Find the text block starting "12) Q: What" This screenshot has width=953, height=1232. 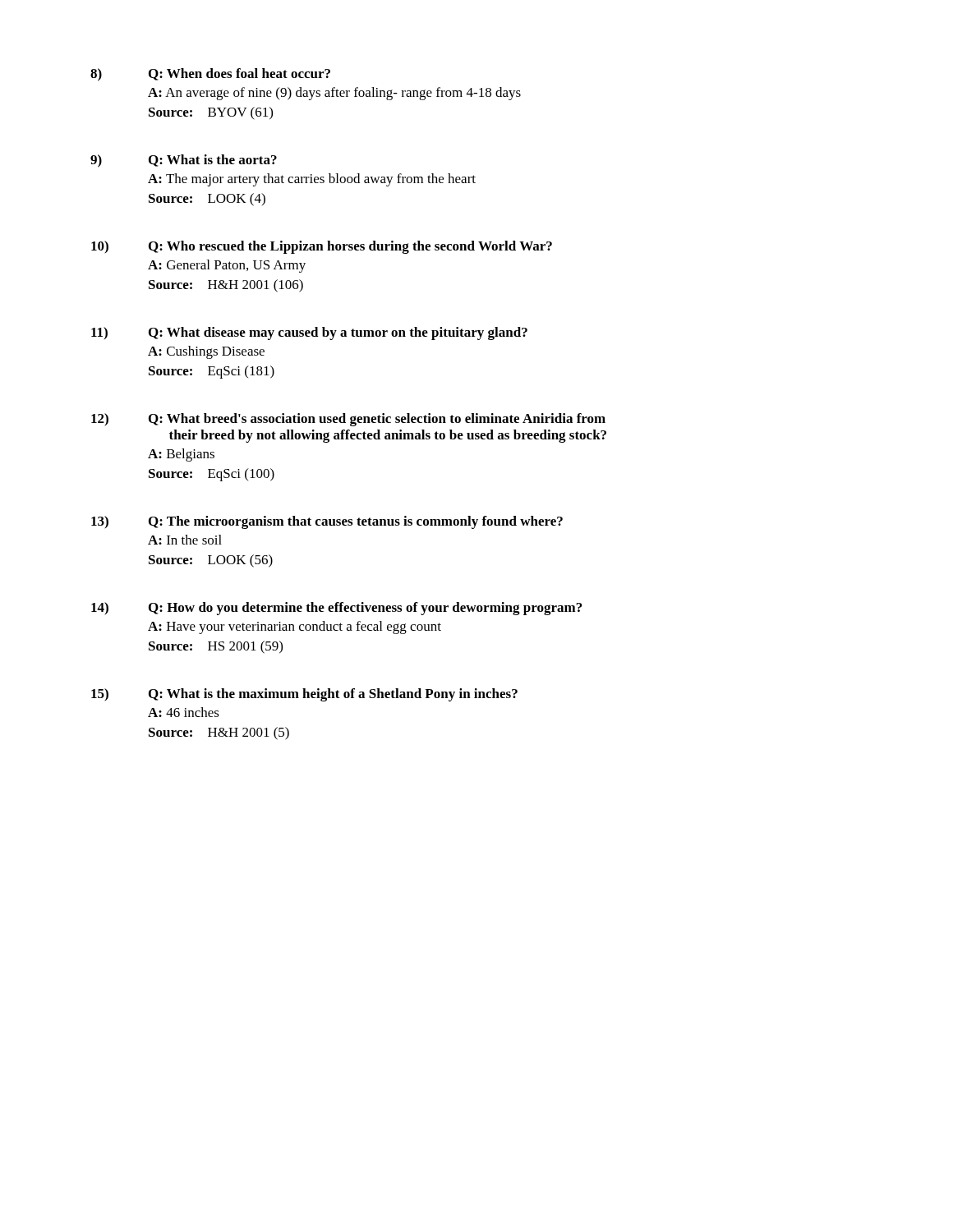coord(476,446)
